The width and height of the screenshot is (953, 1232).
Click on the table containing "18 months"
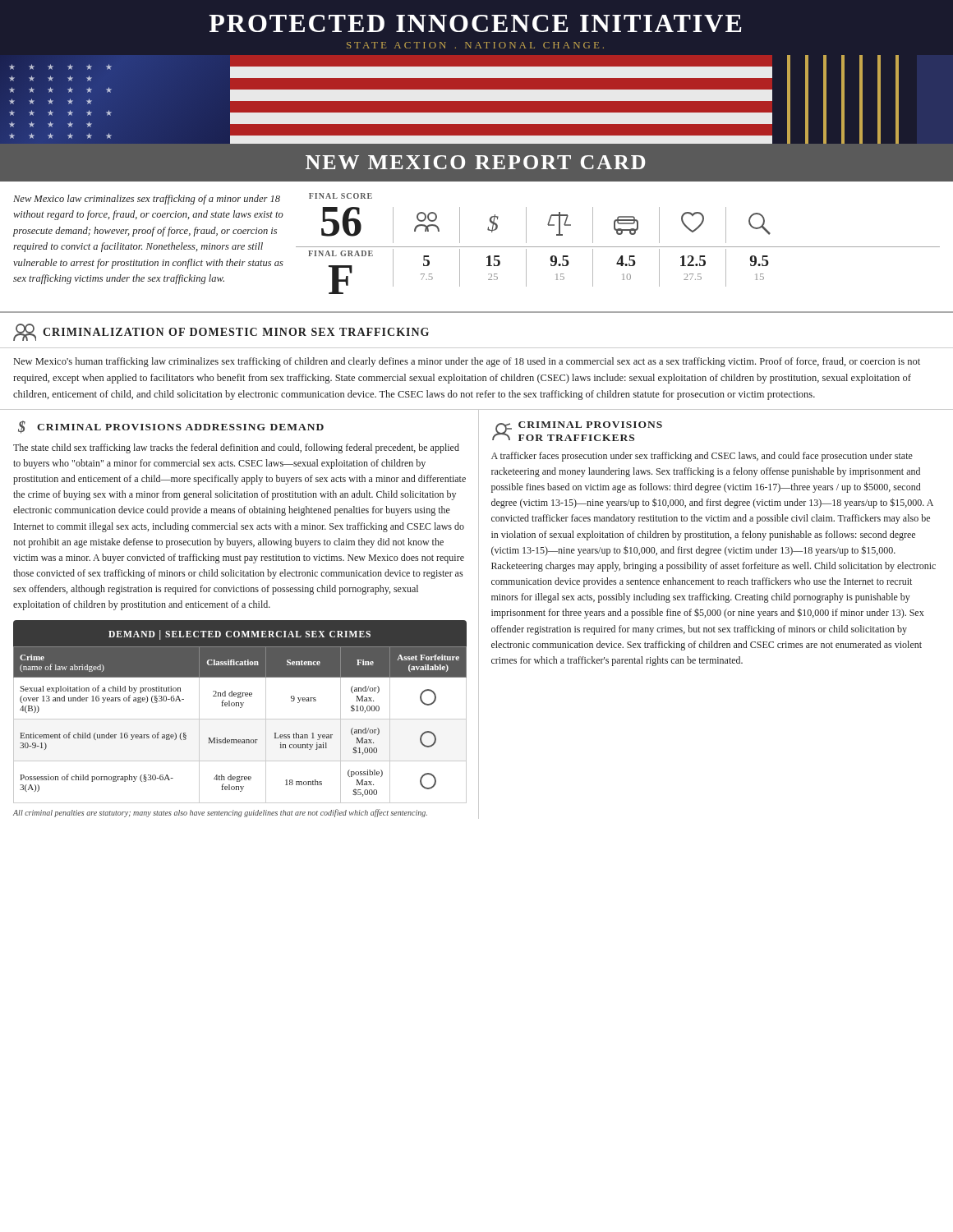(240, 719)
